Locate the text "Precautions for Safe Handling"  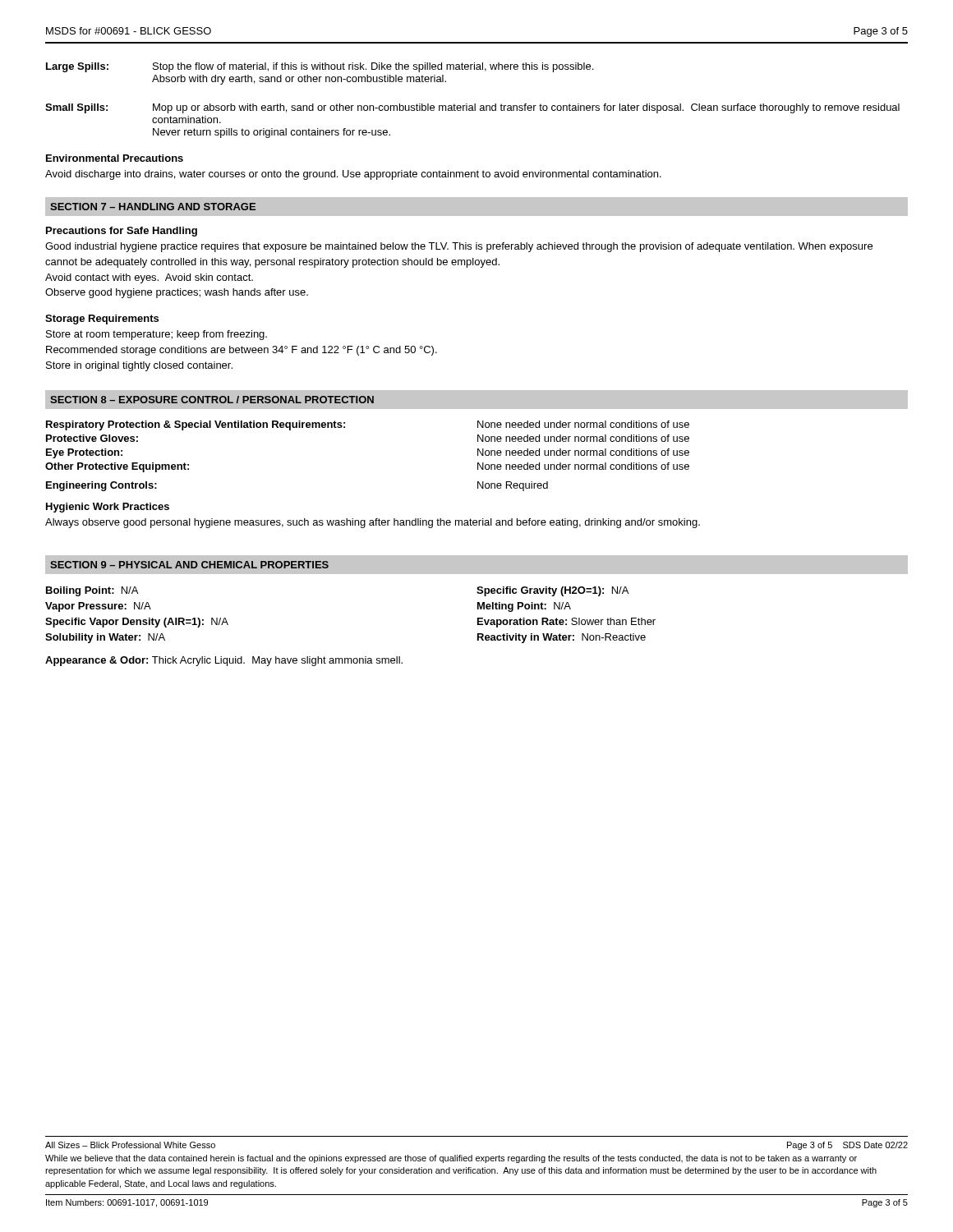pyautogui.click(x=121, y=230)
